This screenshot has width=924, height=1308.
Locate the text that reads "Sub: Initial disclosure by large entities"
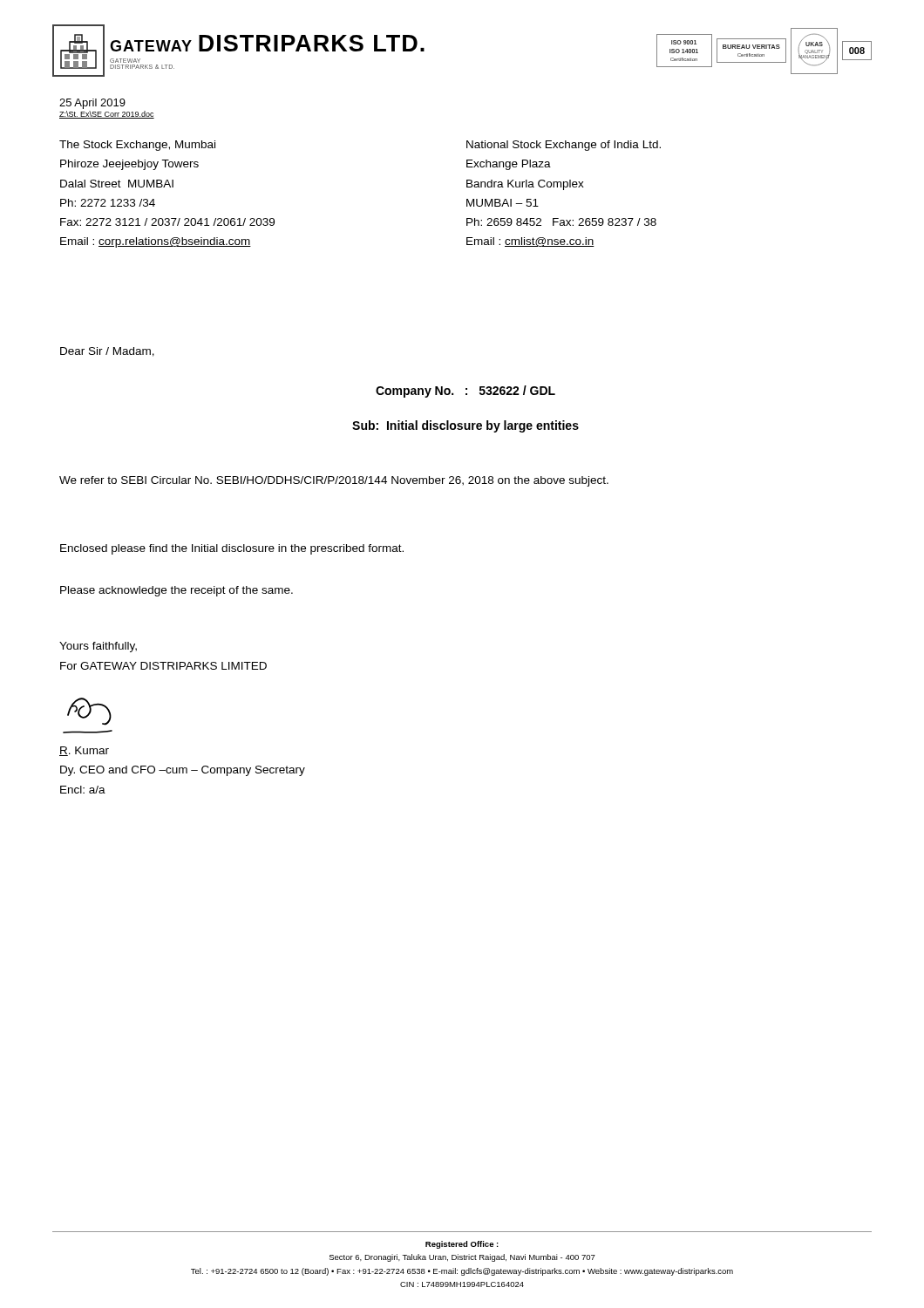[x=465, y=426]
